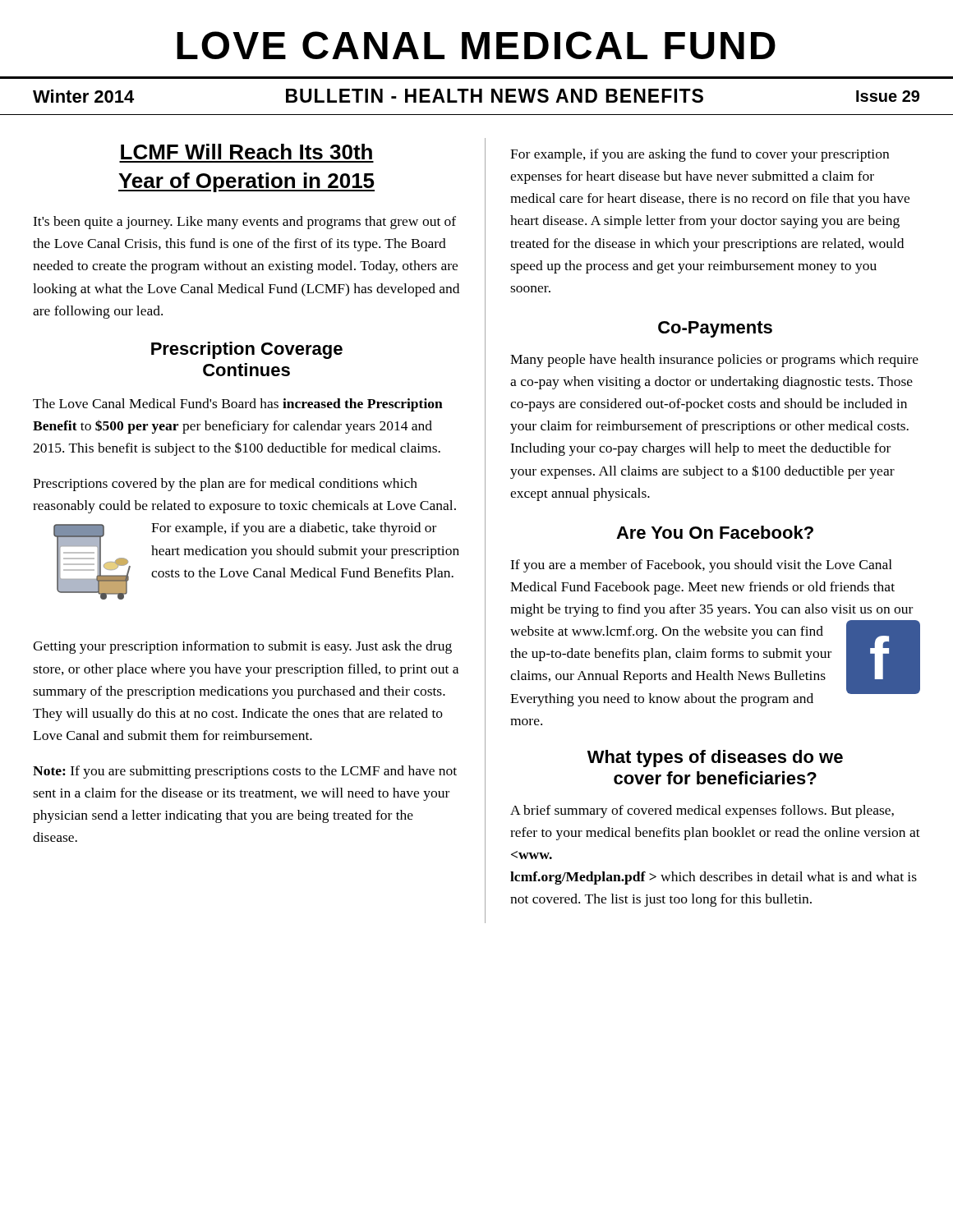Locate the passage starting "LOVE CANAL MEDICAL FUND"
Image resolution: width=953 pixels, height=1232 pixels.
[476, 46]
